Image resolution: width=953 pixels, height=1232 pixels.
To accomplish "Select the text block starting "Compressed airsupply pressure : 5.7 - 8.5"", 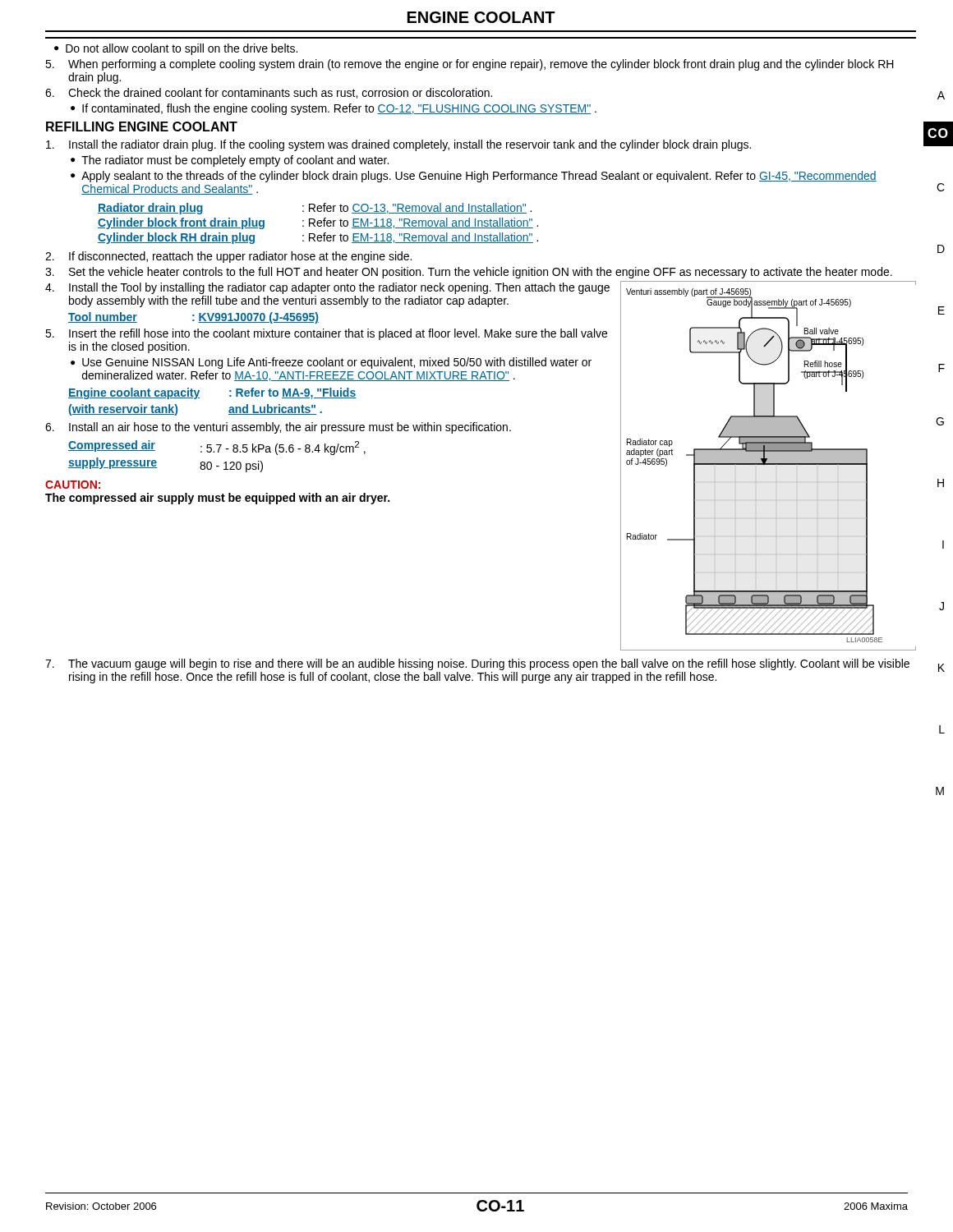I will 217,456.
